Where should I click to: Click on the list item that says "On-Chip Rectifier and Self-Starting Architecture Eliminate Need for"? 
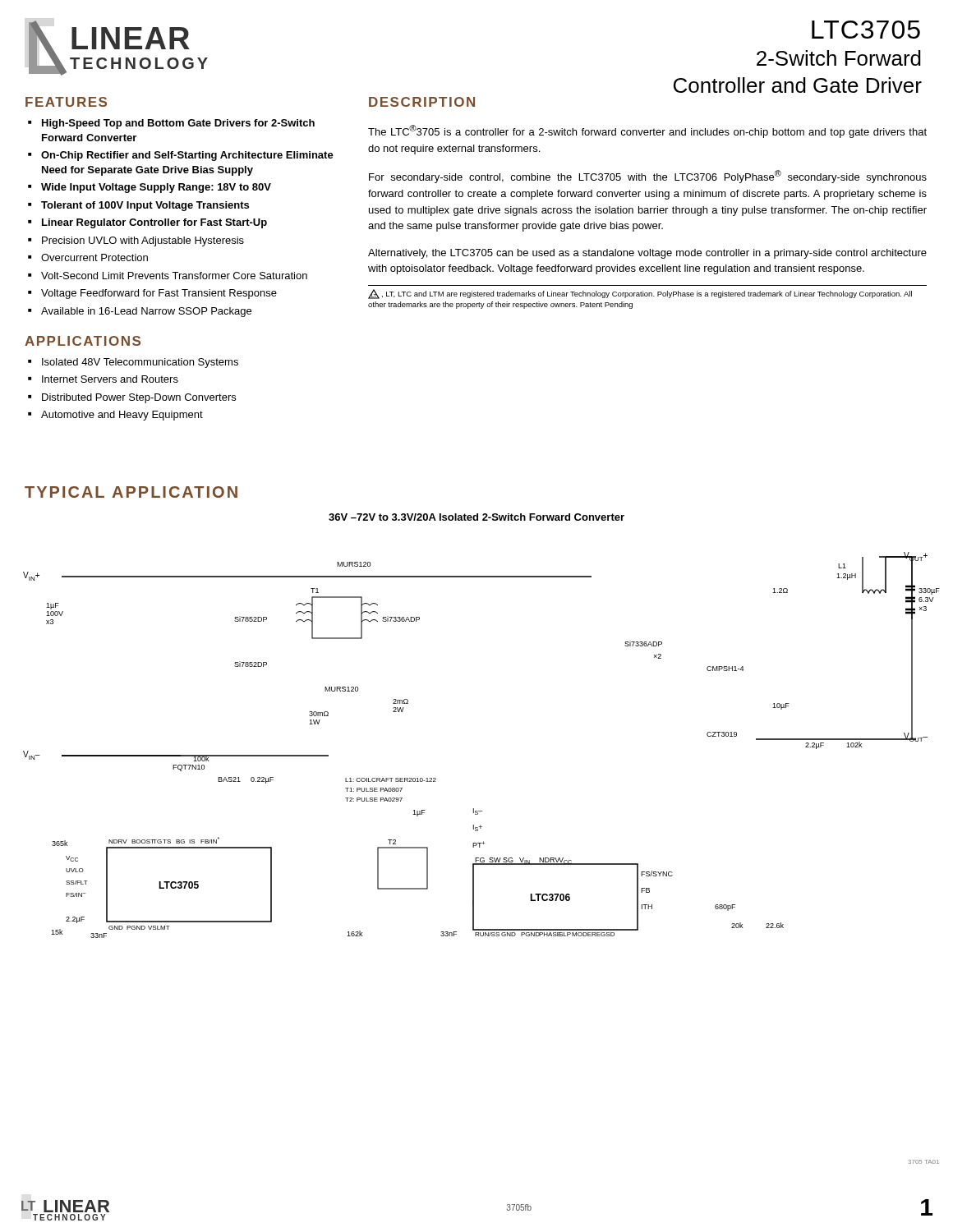pos(187,162)
